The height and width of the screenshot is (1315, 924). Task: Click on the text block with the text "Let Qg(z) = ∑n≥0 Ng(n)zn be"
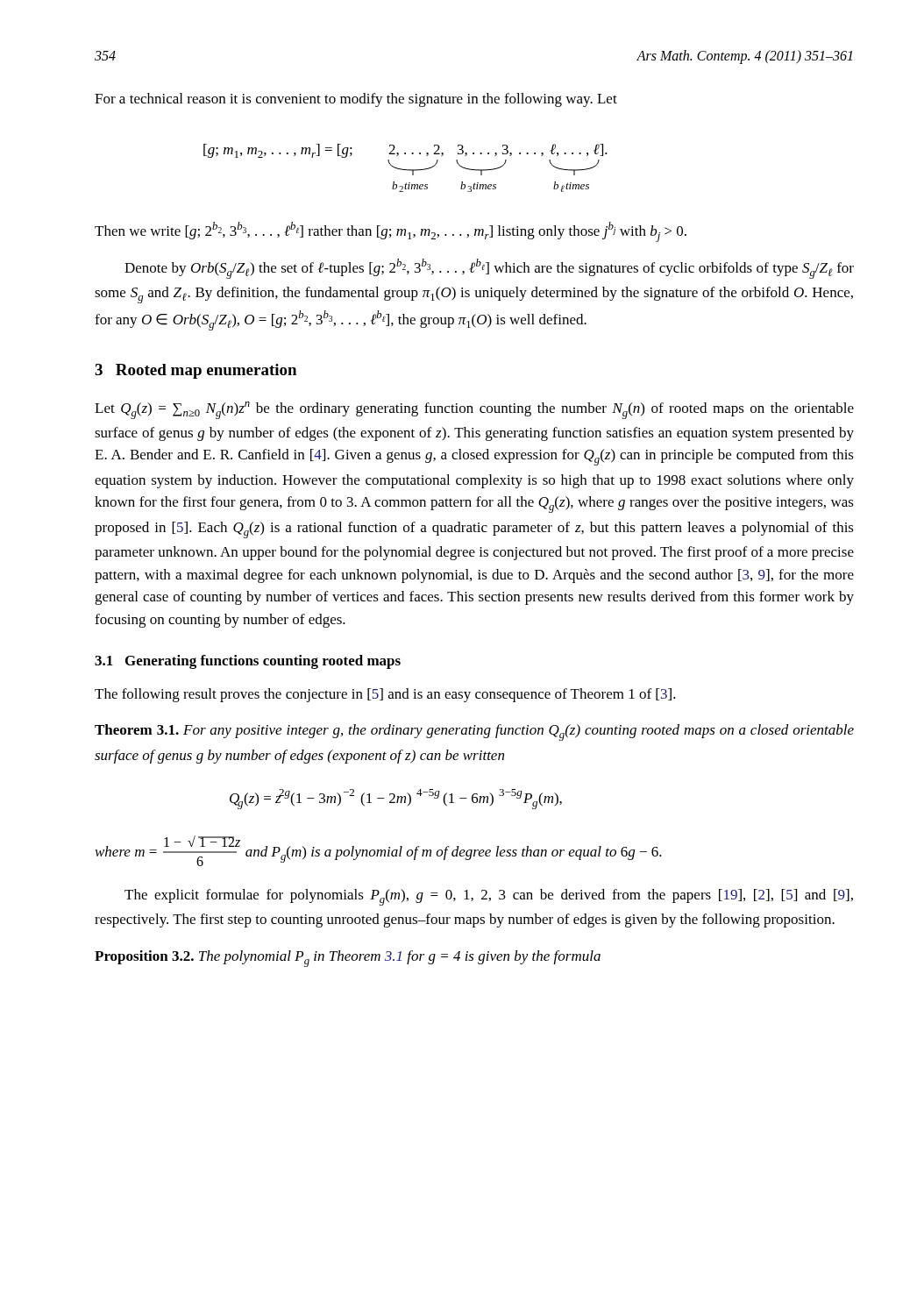(474, 513)
